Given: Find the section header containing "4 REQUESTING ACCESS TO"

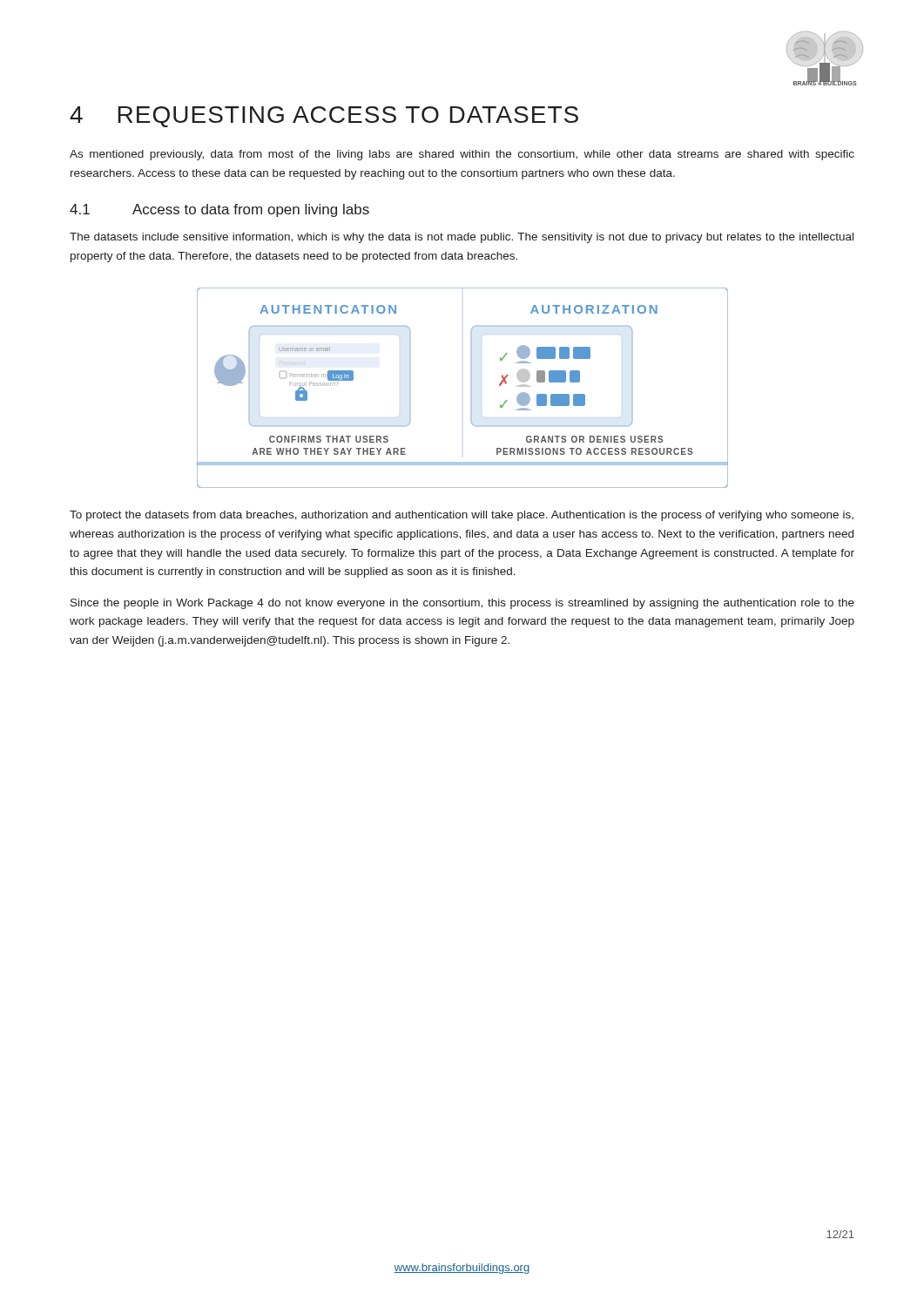Looking at the screenshot, I should [x=325, y=115].
